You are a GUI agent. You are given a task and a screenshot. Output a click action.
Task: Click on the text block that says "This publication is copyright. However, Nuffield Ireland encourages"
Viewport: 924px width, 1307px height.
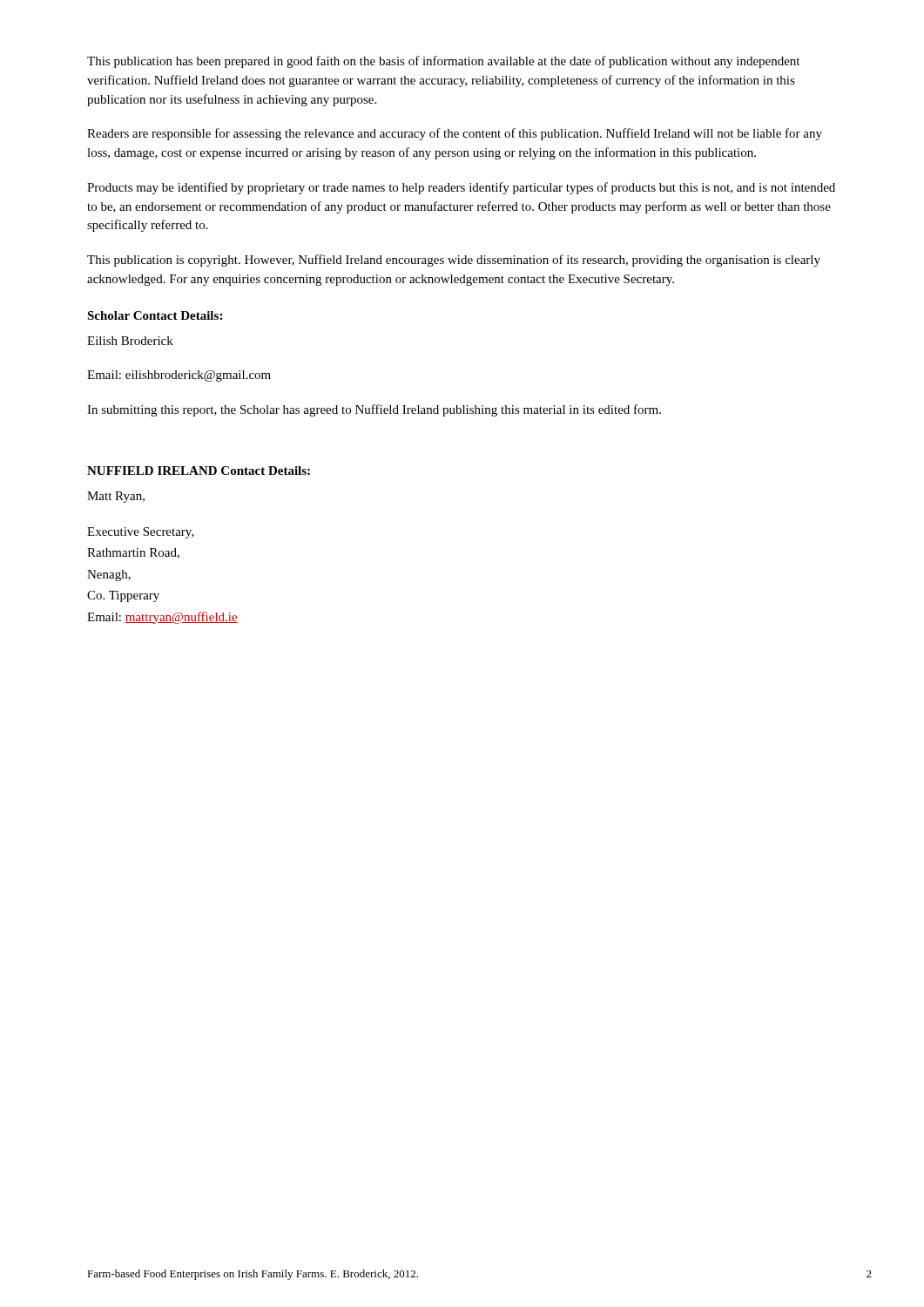(x=462, y=270)
